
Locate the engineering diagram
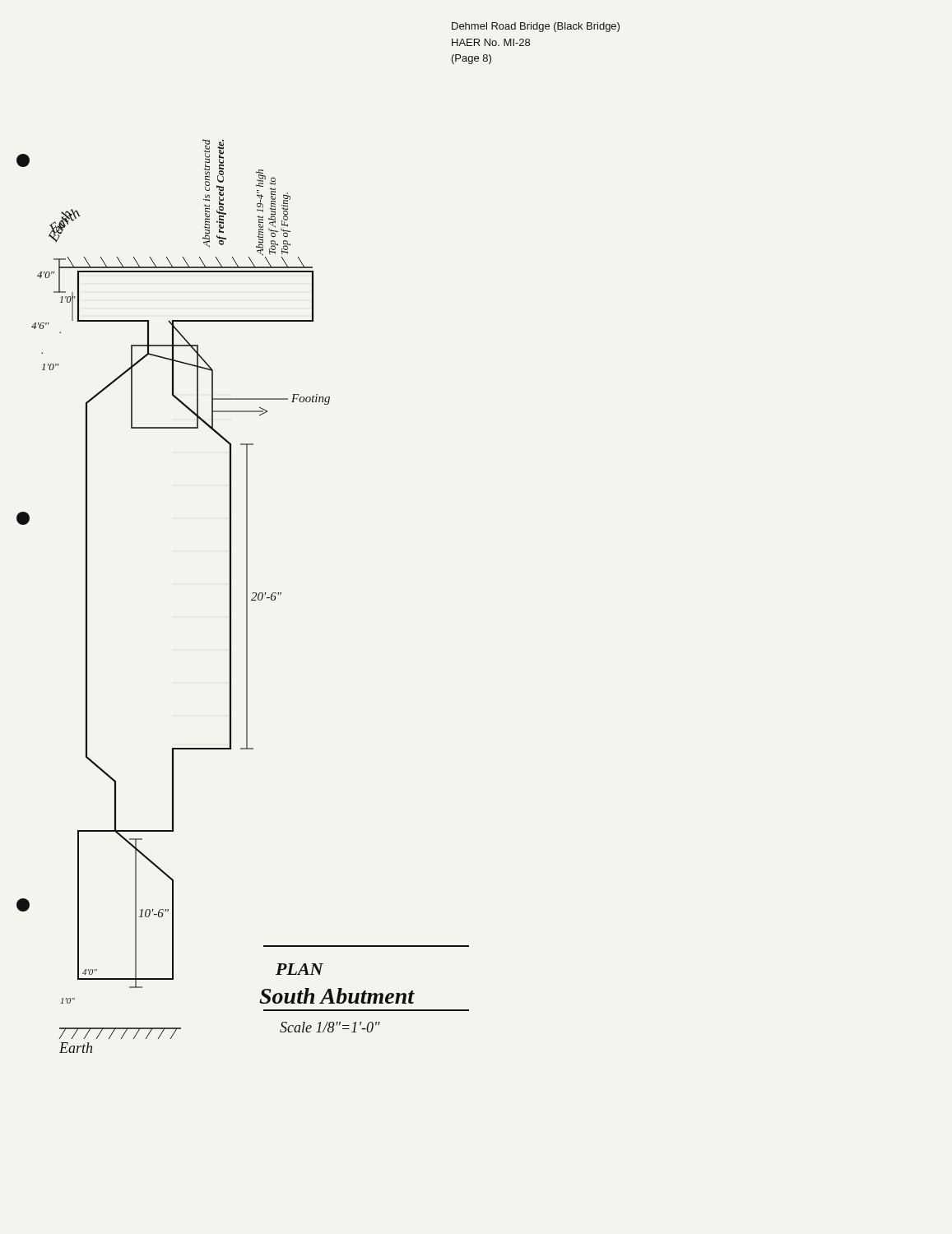(x=346, y=654)
